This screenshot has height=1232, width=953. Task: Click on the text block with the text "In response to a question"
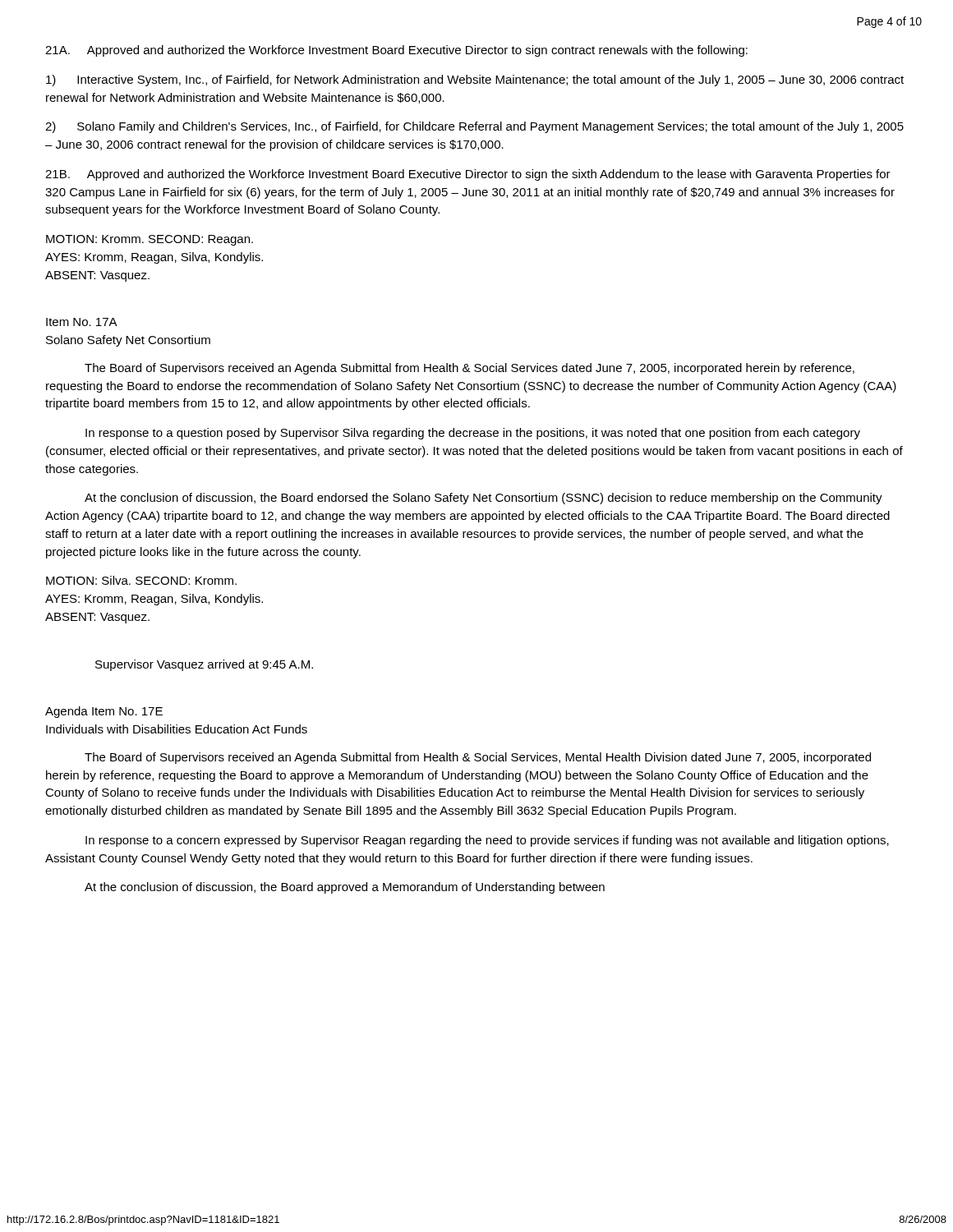[474, 450]
